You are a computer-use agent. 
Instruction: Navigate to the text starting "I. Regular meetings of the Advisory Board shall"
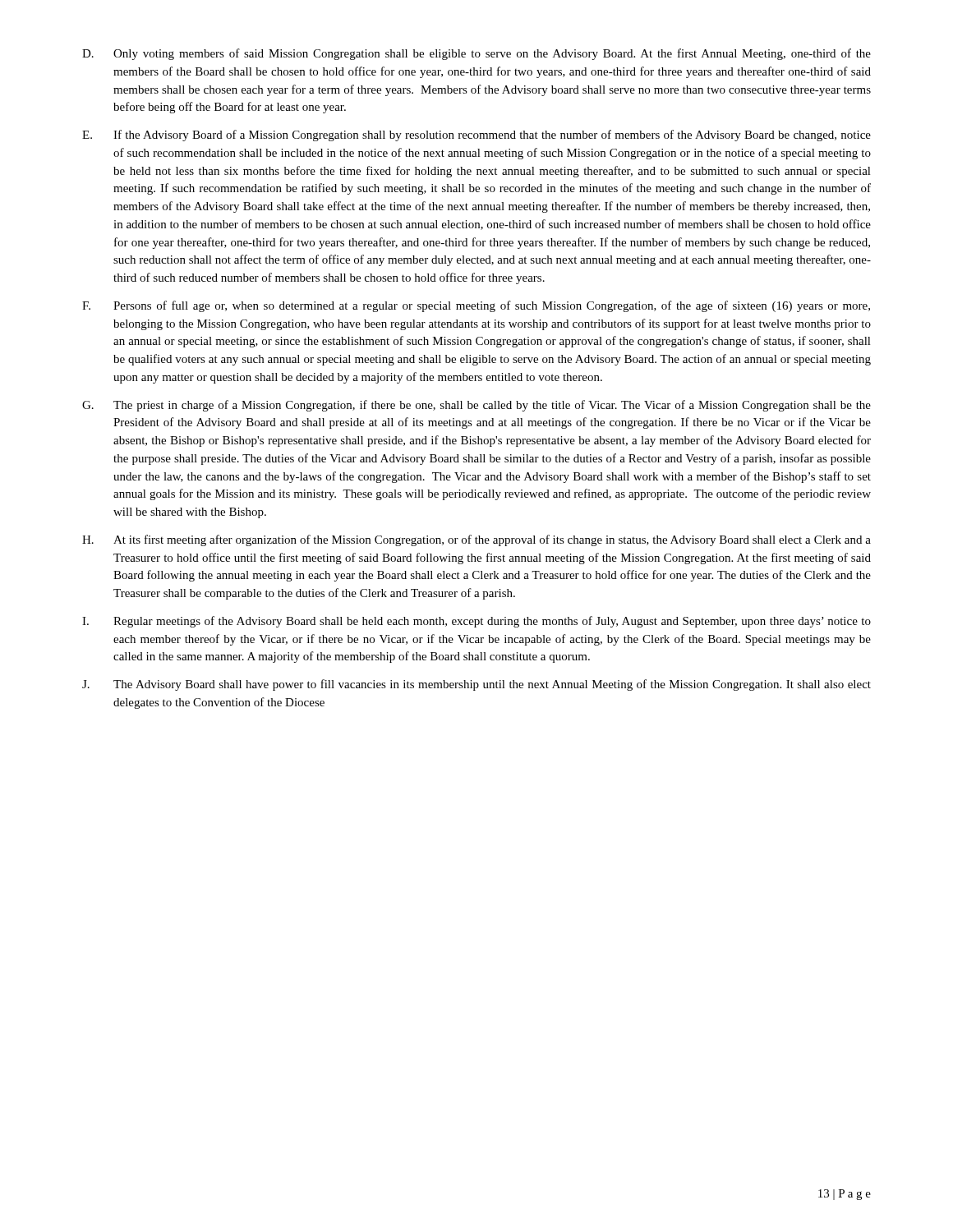click(476, 639)
